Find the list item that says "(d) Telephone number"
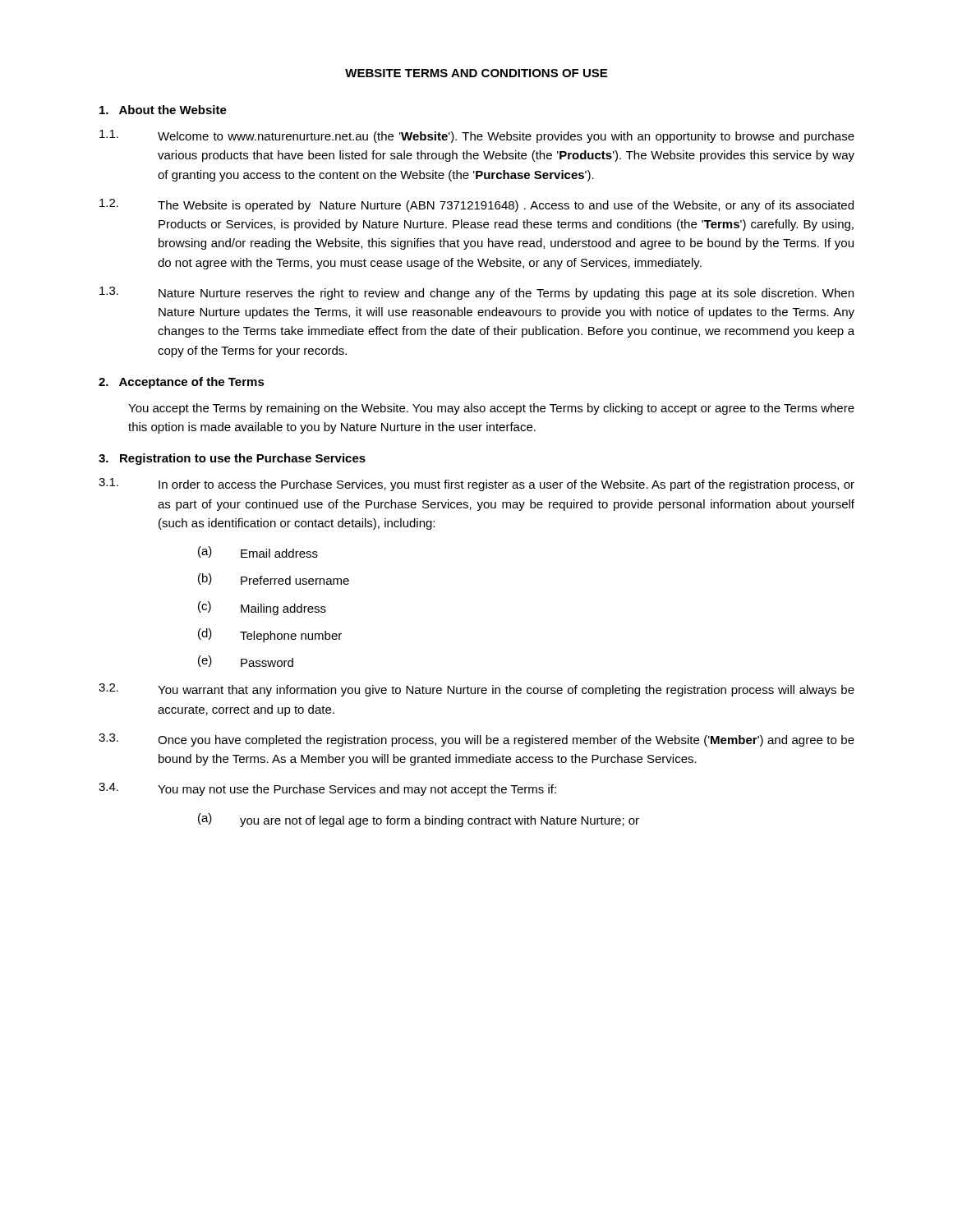 coord(270,635)
